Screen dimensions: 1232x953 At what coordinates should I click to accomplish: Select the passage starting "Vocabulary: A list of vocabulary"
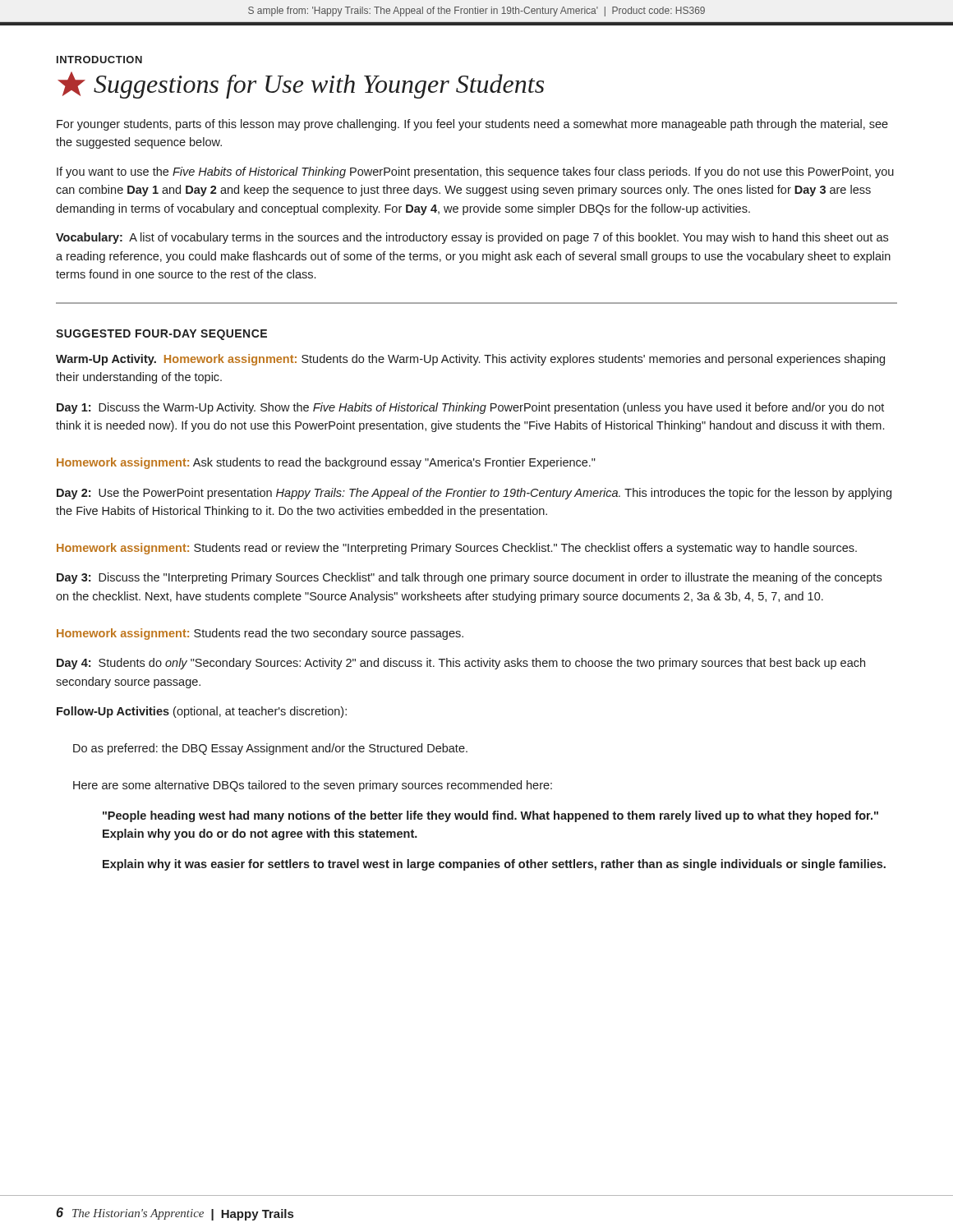click(473, 256)
